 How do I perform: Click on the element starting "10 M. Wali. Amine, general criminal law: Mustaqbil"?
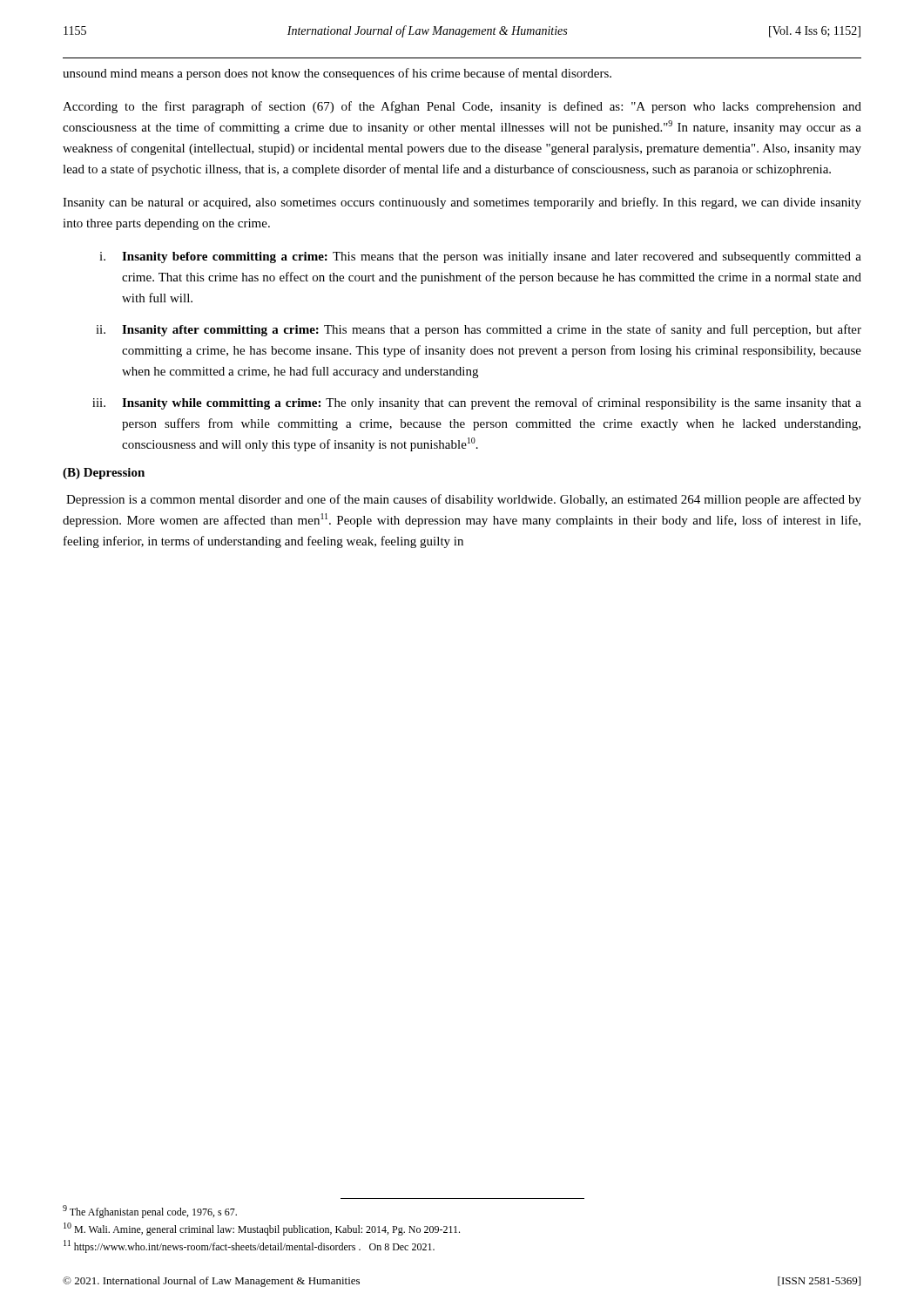(x=262, y=1229)
